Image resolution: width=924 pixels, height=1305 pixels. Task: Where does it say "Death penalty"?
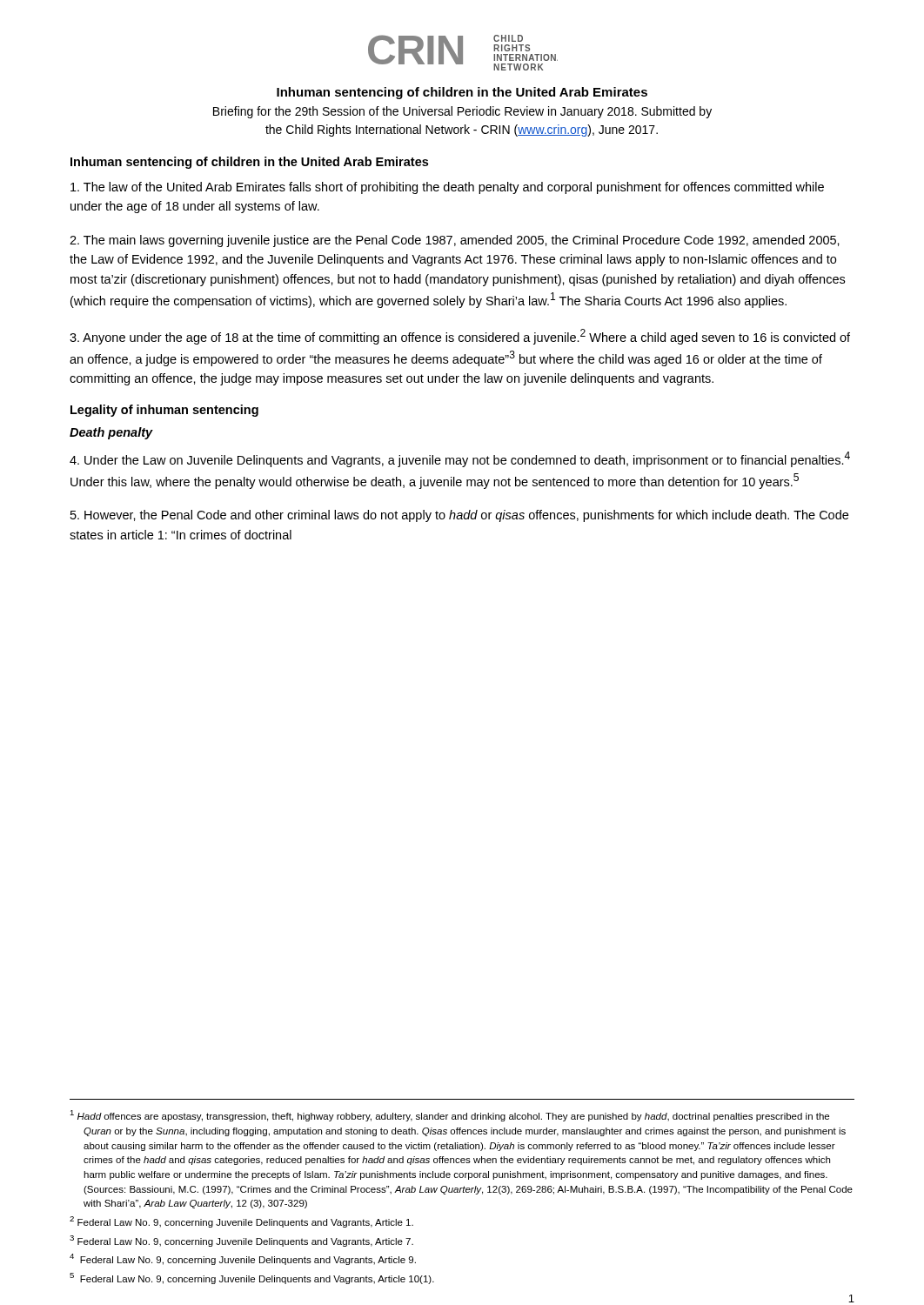[x=111, y=432]
